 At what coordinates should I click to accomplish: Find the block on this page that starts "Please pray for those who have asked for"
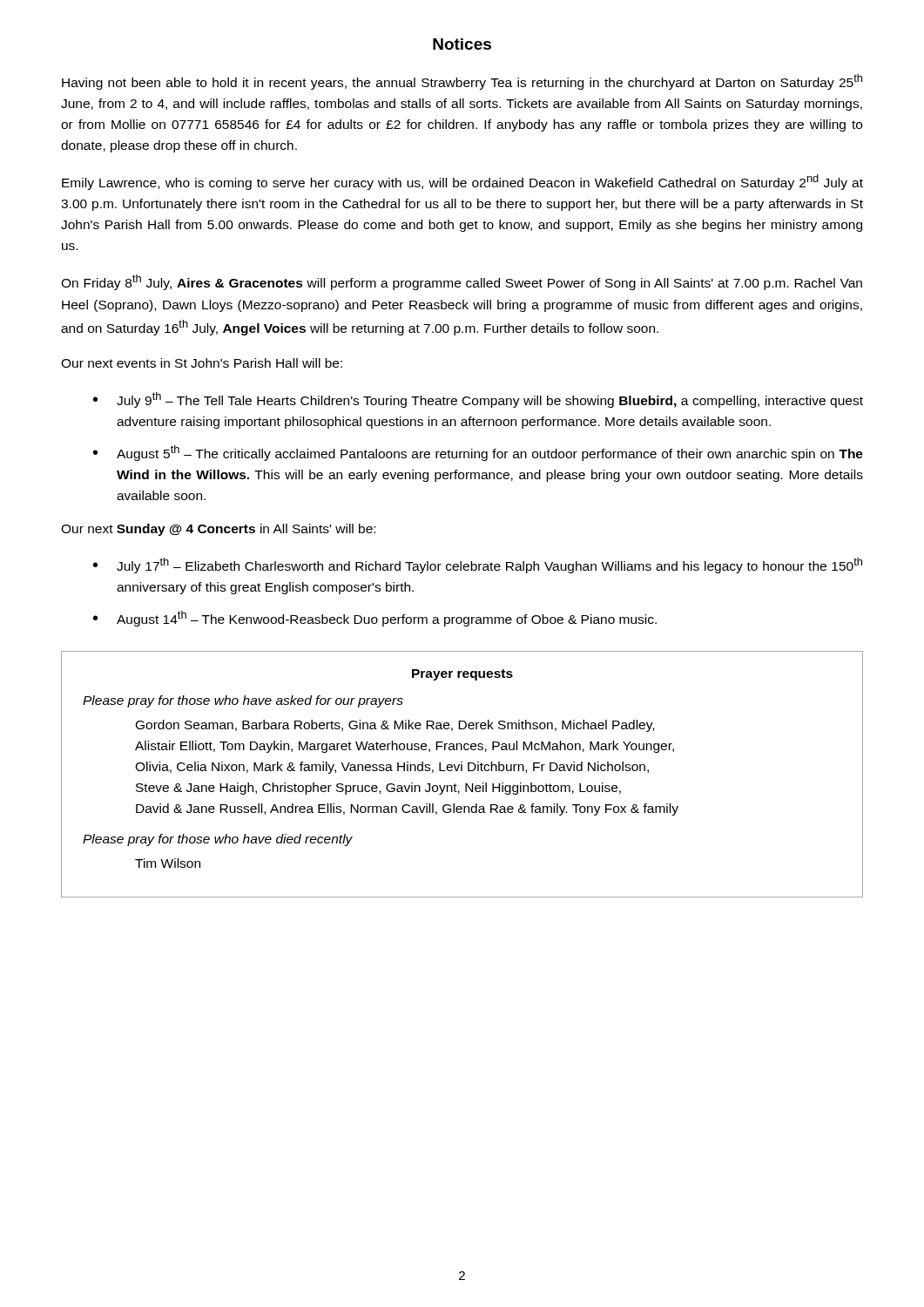[243, 700]
